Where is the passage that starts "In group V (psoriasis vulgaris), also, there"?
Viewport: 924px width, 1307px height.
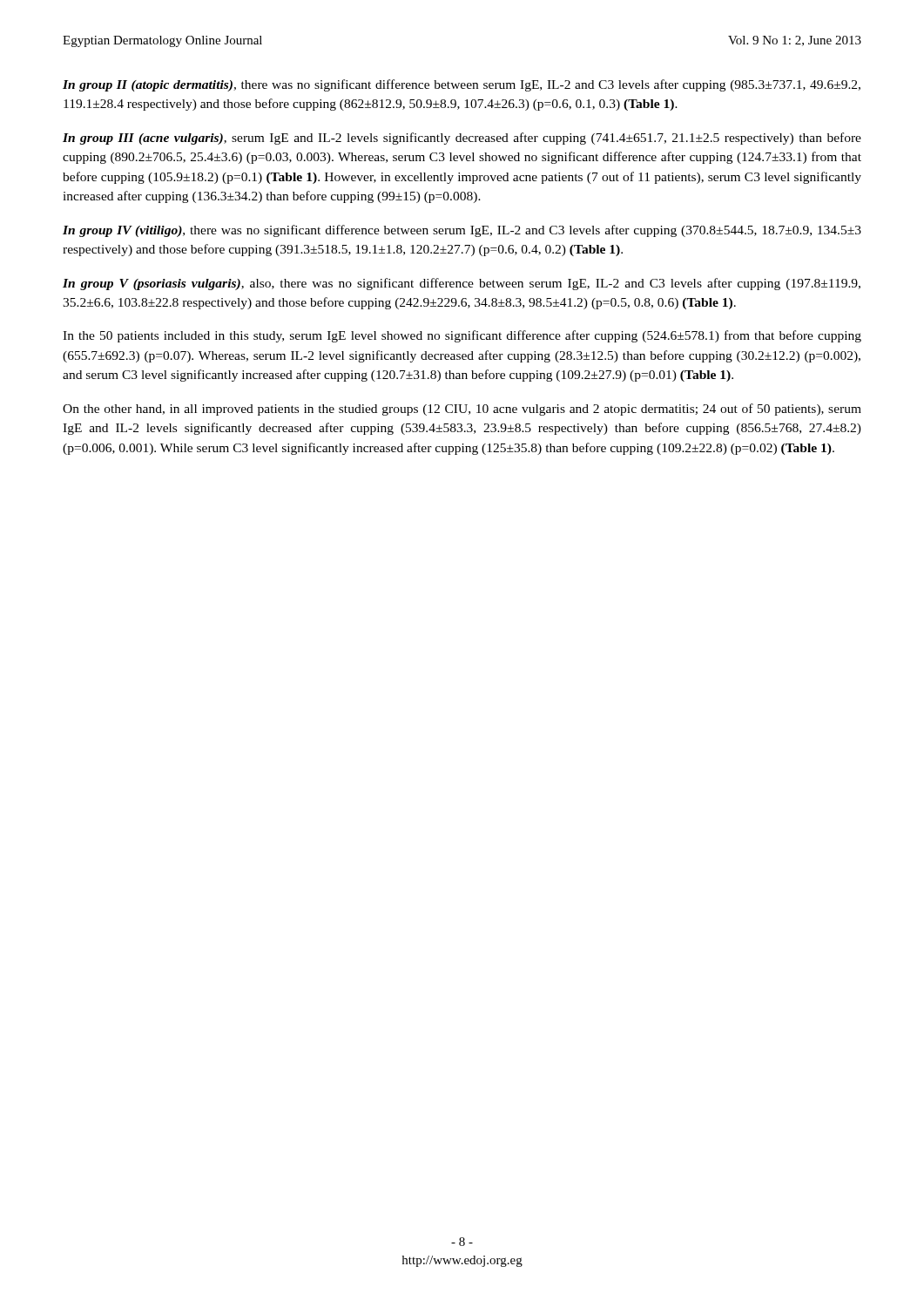[x=462, y=292]
